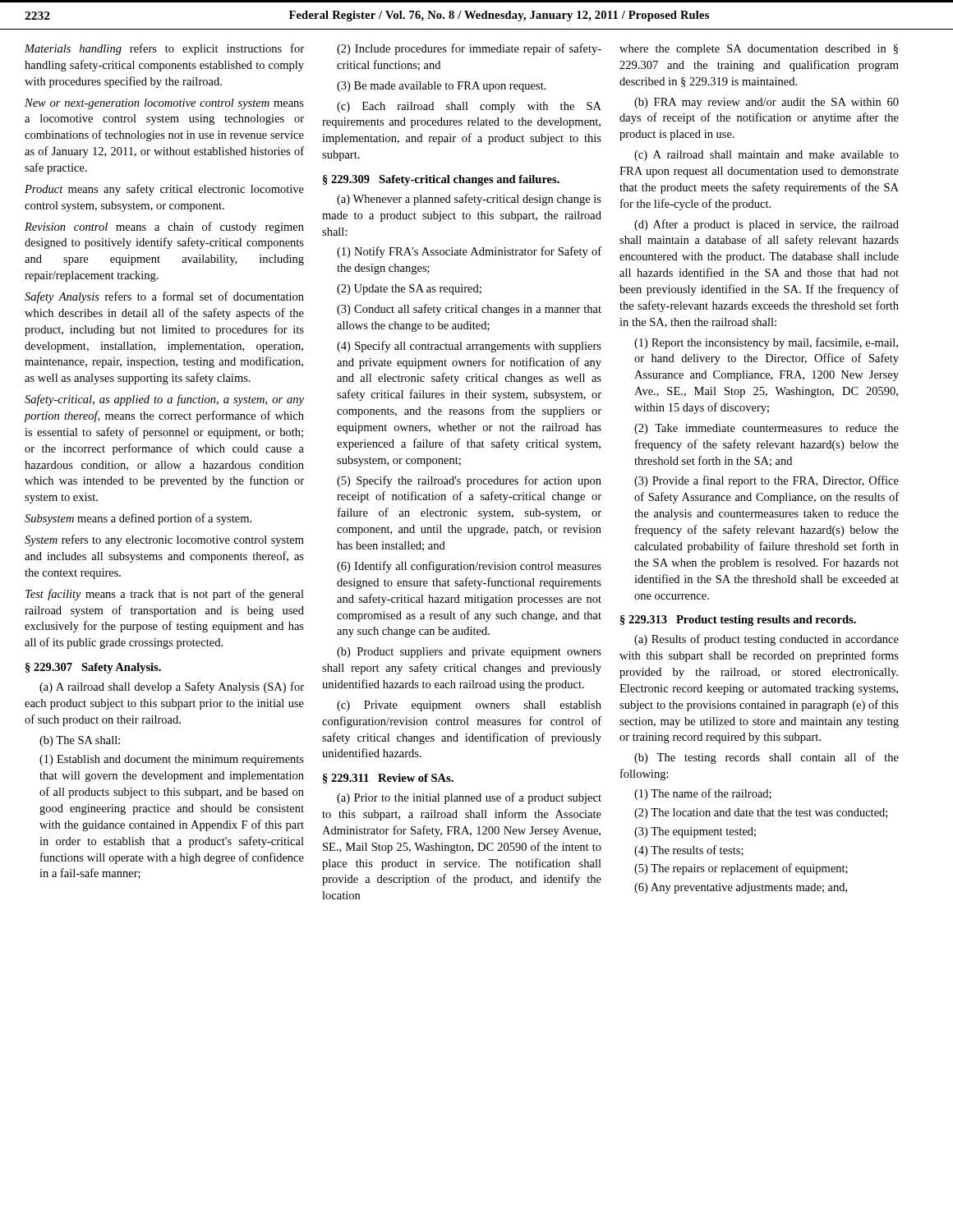Select the block starting "(a) Prior to the initial"
Image resolution: width=953 pixels, height=1232 pixels.
pos(462,847)
